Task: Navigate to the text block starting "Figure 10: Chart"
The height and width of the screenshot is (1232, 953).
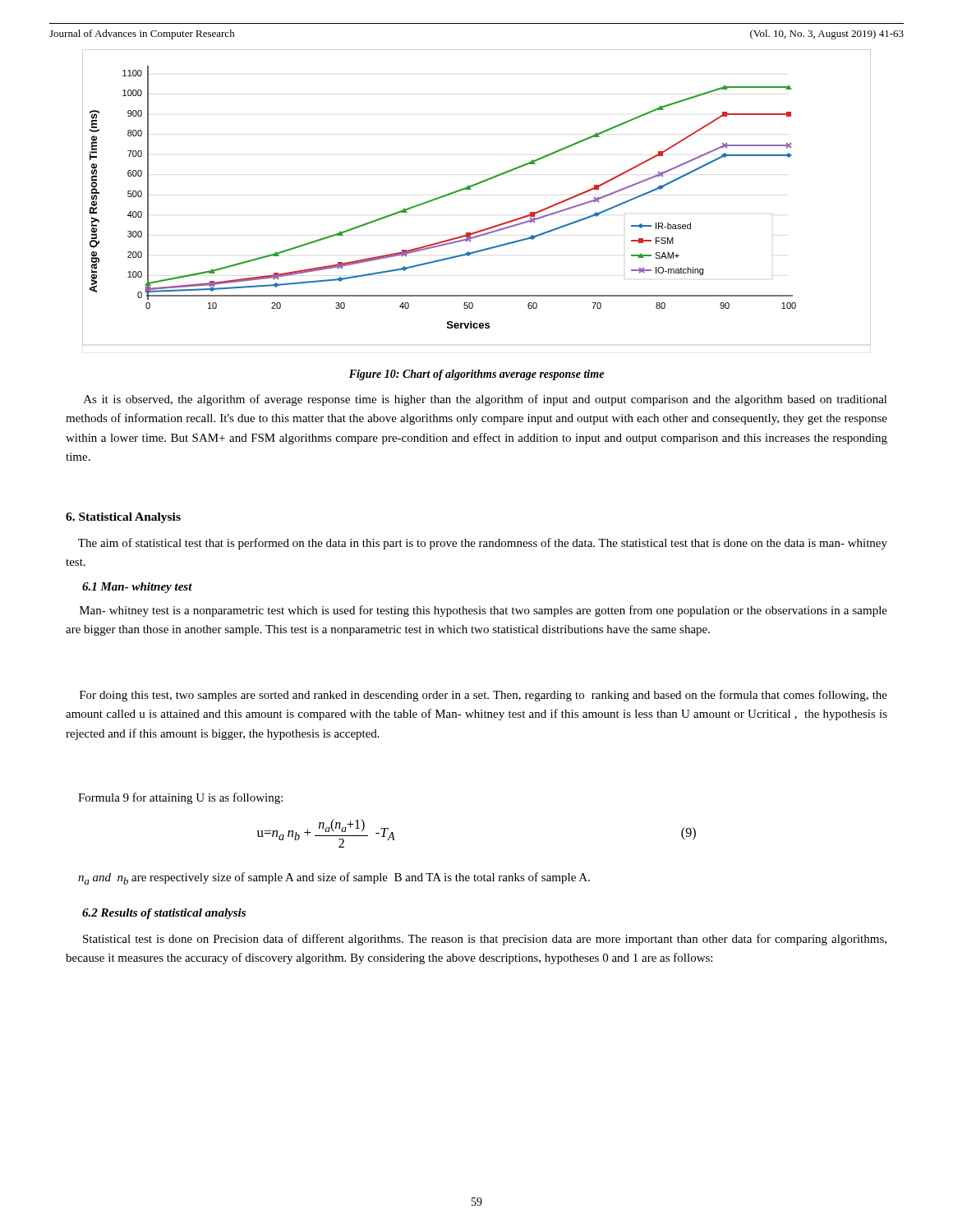Action: (x=476, y=374)
